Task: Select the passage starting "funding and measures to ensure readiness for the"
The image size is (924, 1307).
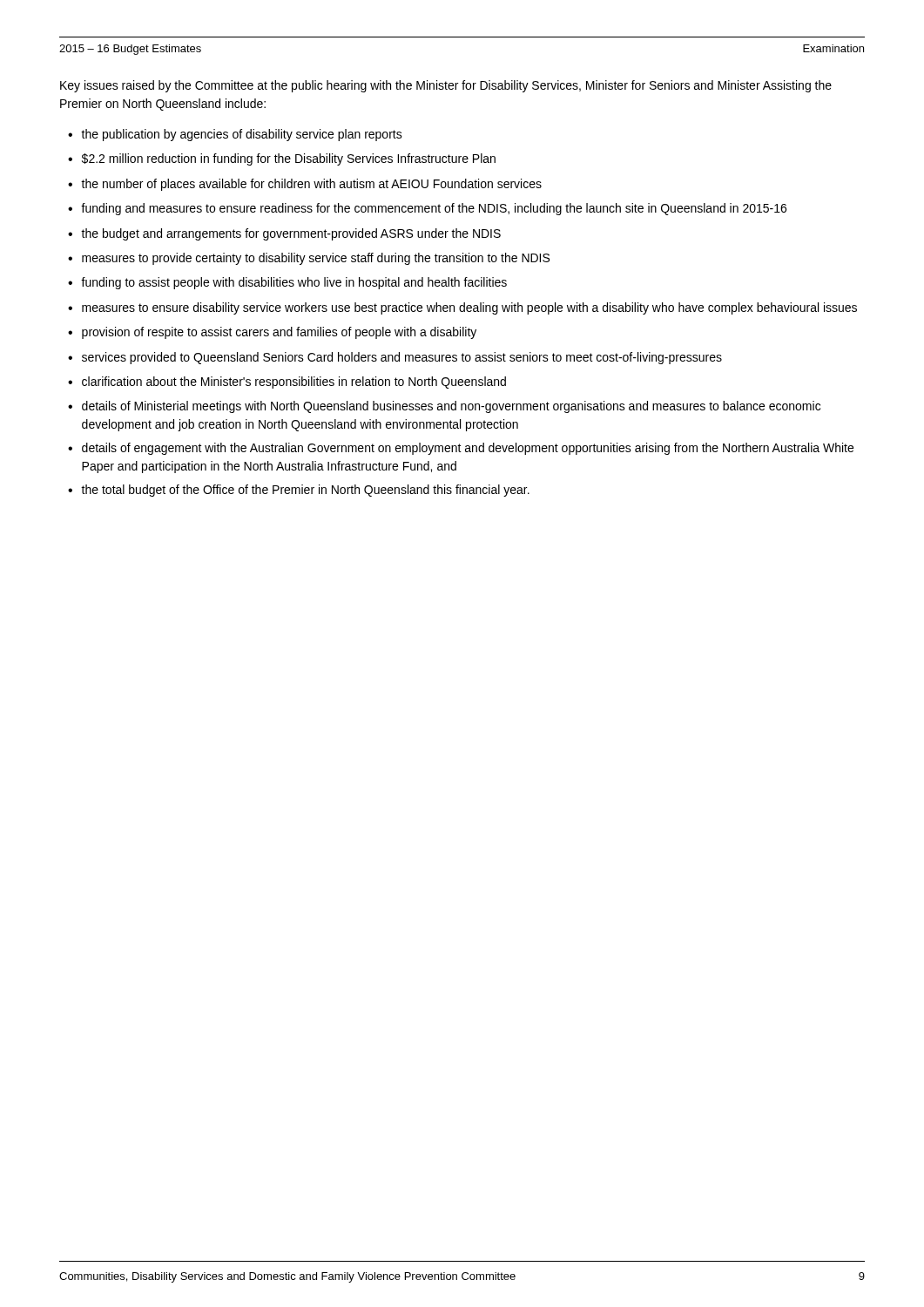Action: point(434,209)
